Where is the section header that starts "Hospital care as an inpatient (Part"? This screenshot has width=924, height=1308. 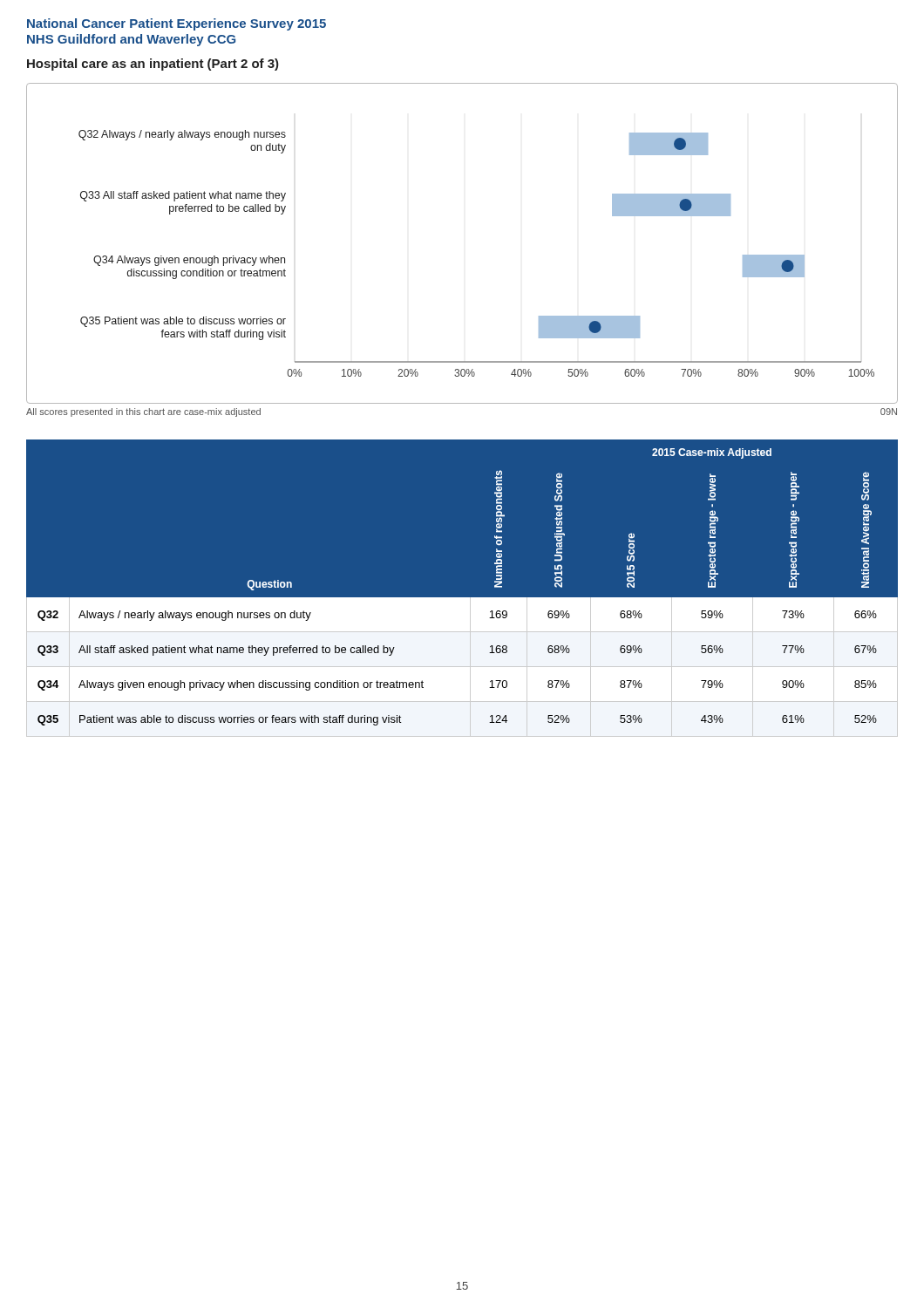point(153,63)
